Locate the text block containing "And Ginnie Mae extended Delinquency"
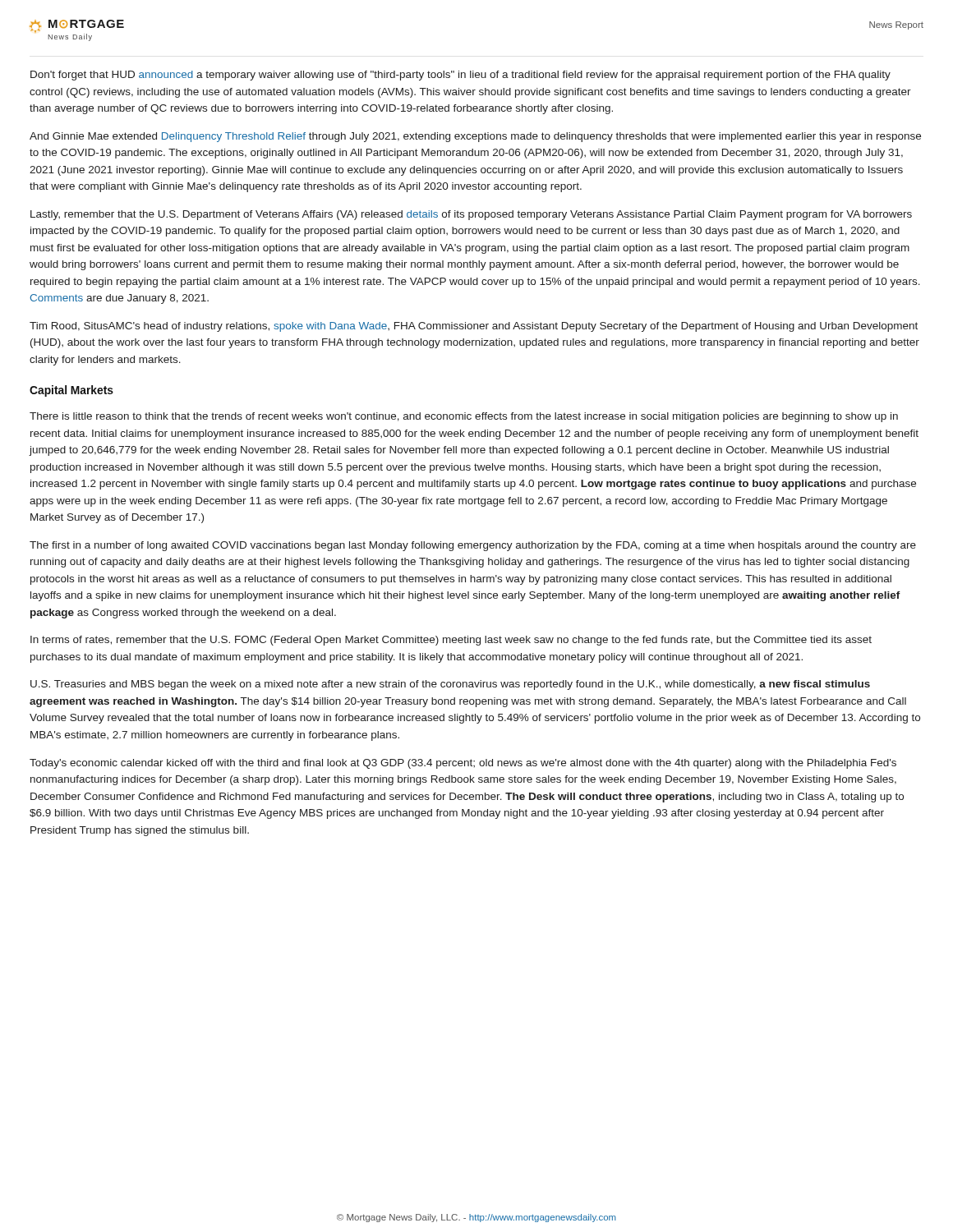The width and height of the screenshot is (953, 1232). tap(476, 161)
